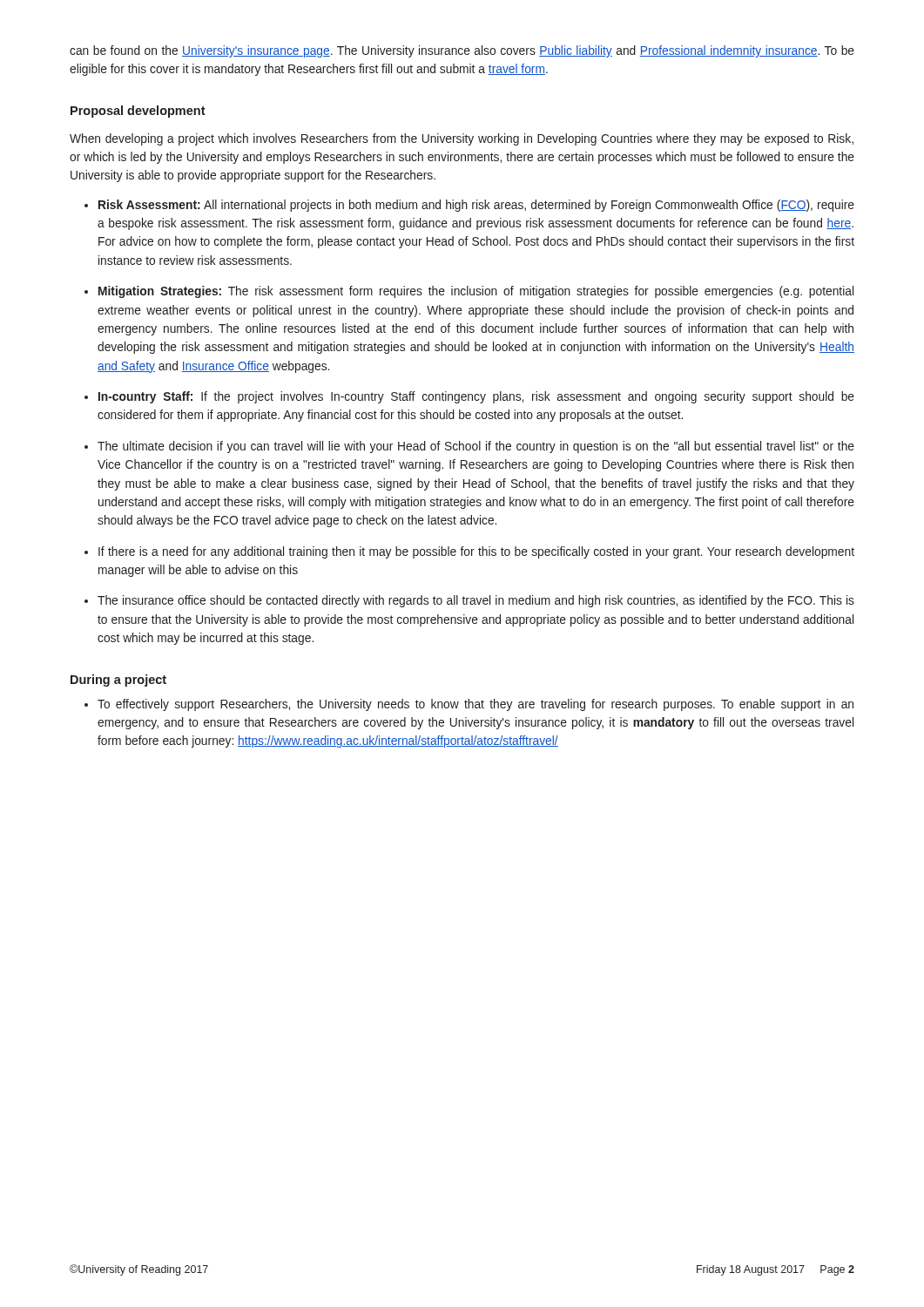
Task: Select the list item containing "Mitigation Strategies: The risk assessment form"
Action: (x=476, y=329)
